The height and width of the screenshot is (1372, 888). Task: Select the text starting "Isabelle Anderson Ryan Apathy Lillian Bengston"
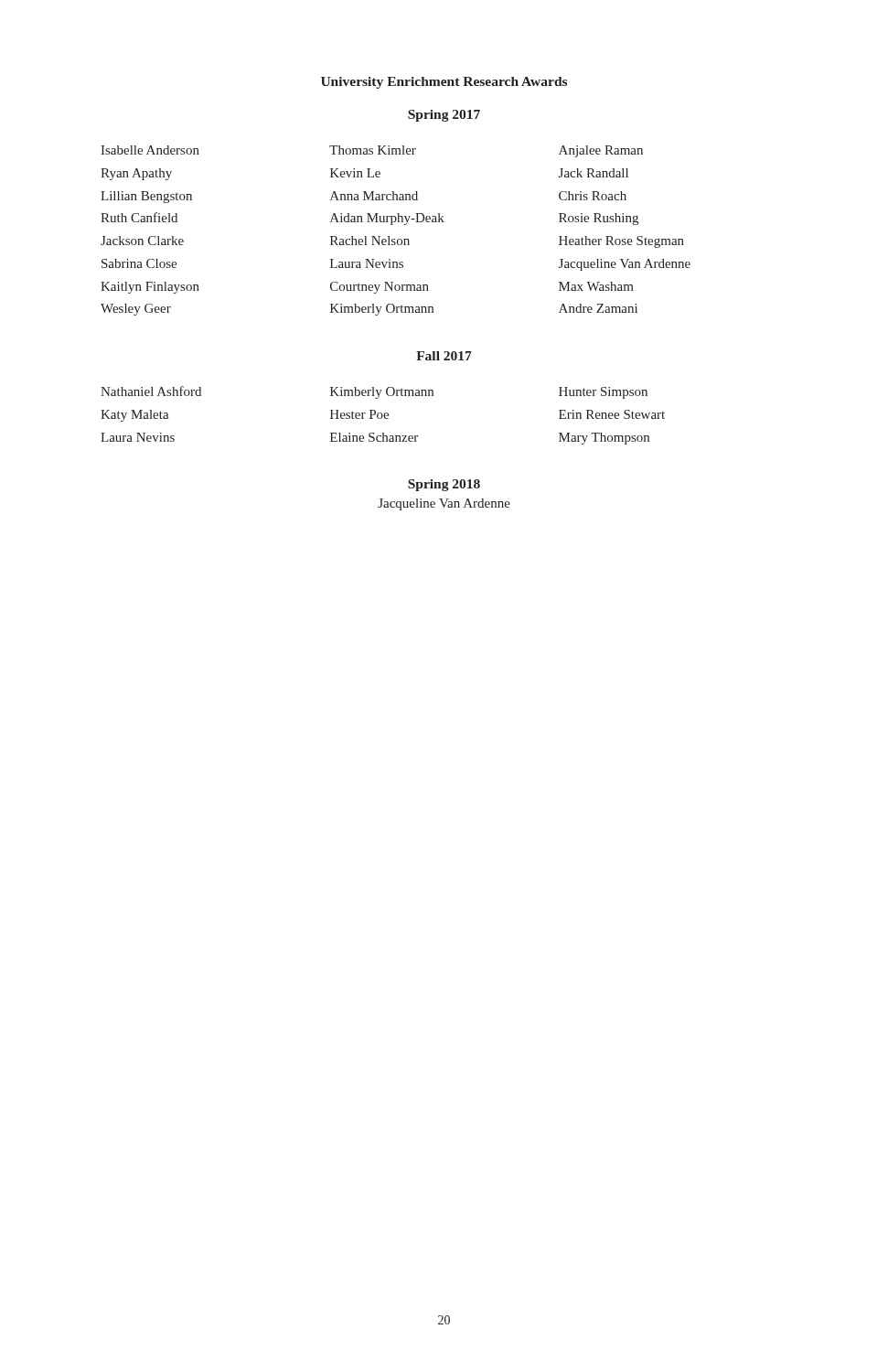pyautogui.click(x=150, y=229)
